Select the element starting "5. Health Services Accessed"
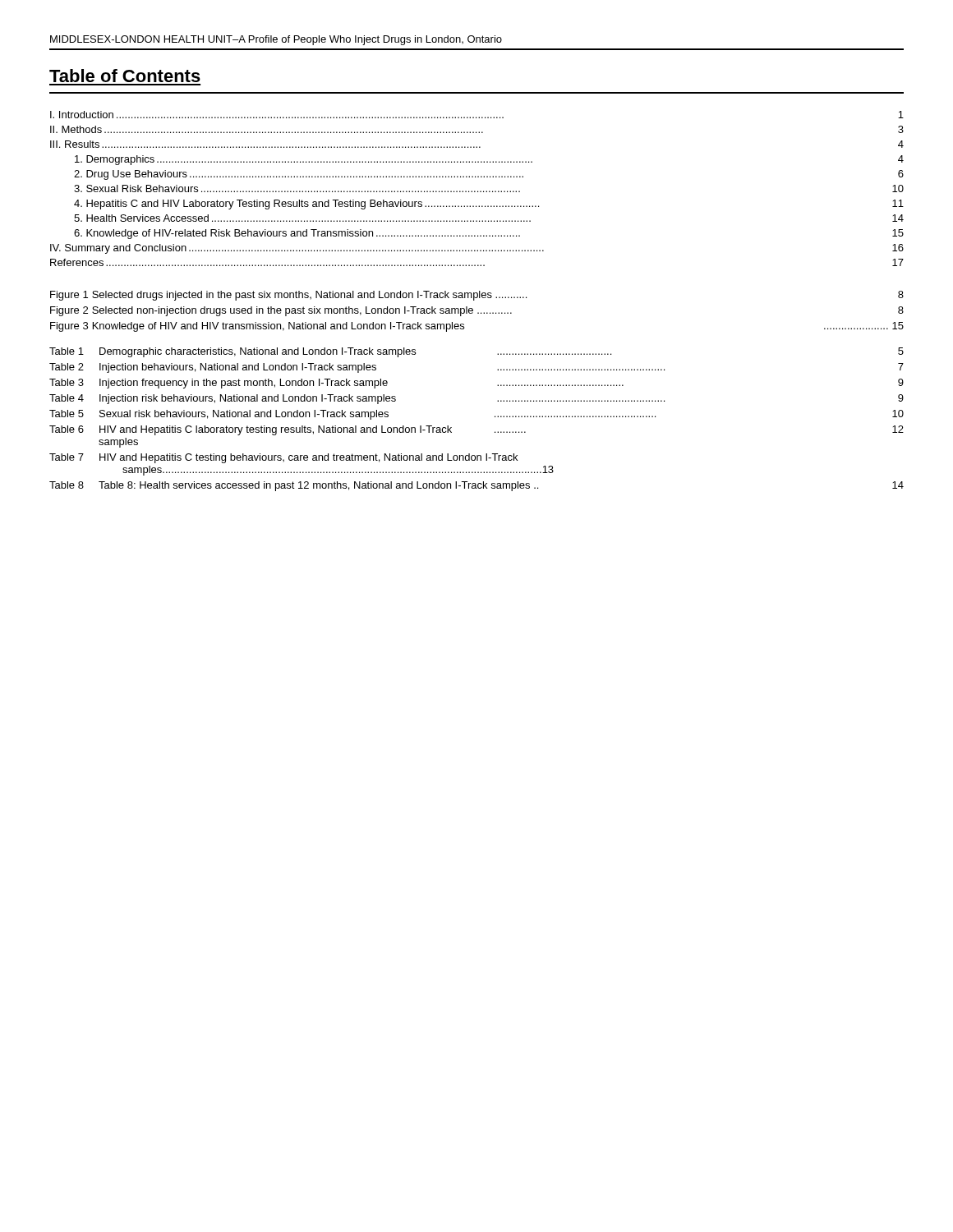Viewport: 953px width, 1232px height. point(489,218)
